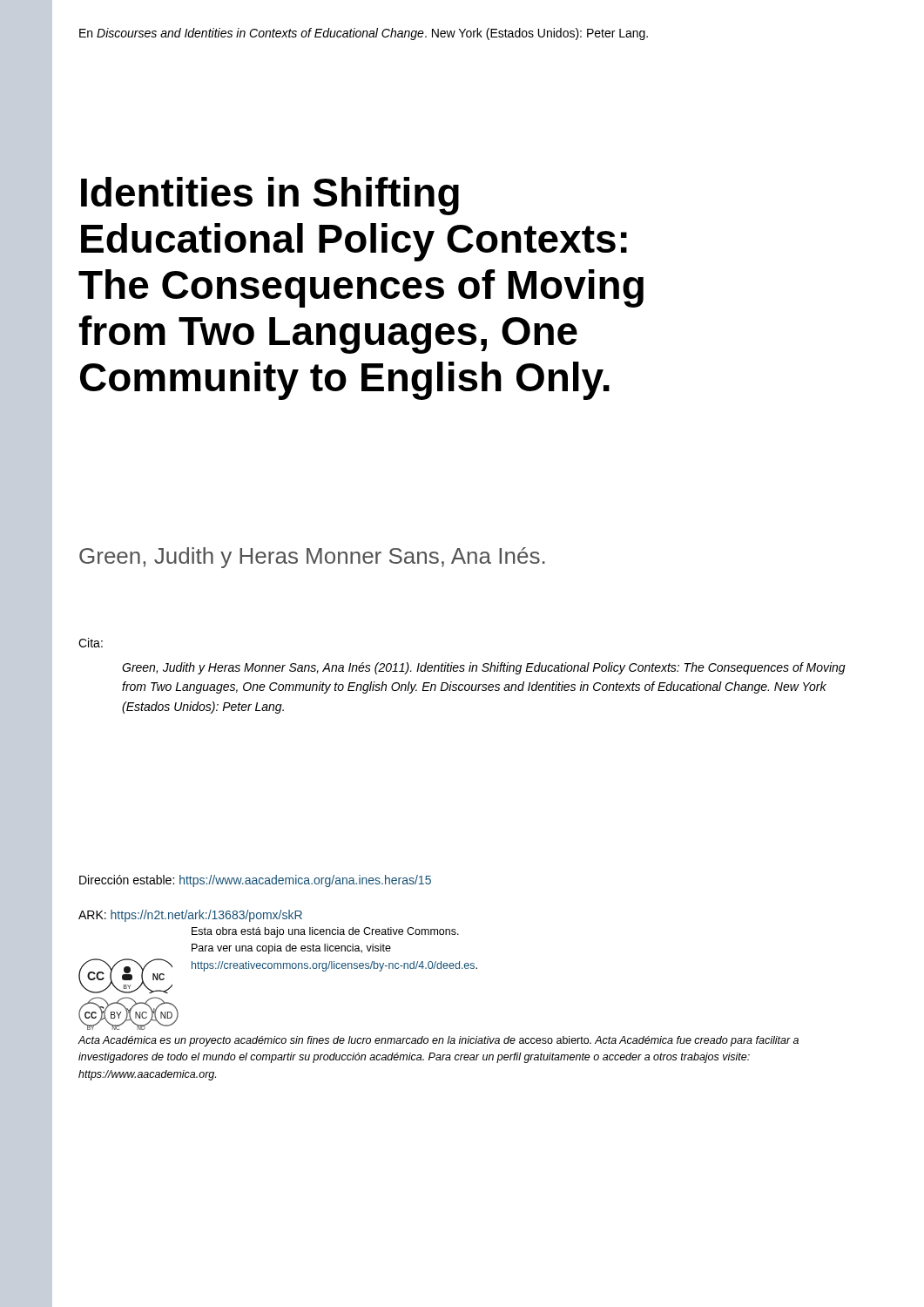Point to "ARK: https://n2t.net/ark:/13683/pomx/skR"

tap(191, 915)
